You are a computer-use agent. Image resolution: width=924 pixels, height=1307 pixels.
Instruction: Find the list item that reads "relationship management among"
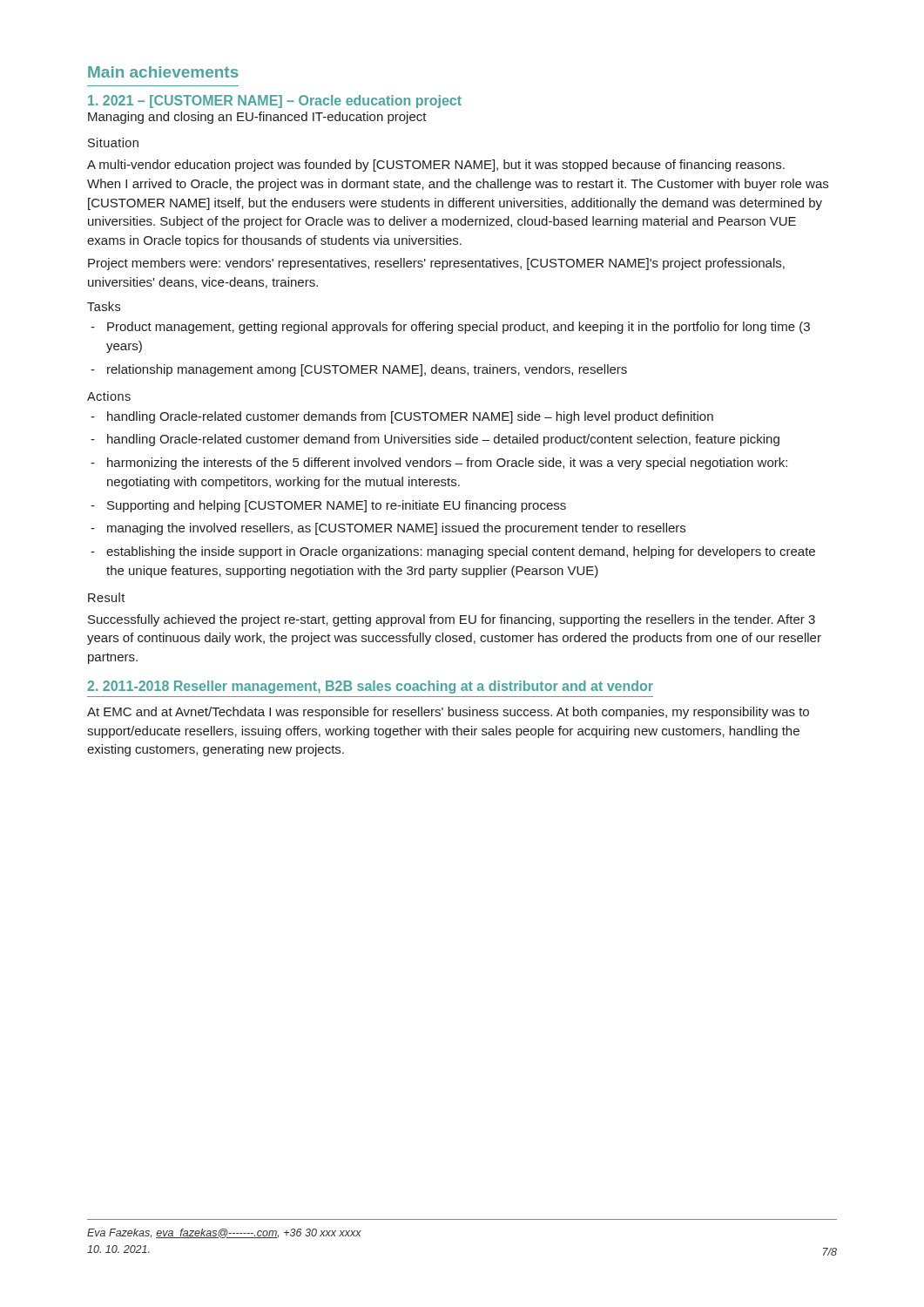click(367, 369)
